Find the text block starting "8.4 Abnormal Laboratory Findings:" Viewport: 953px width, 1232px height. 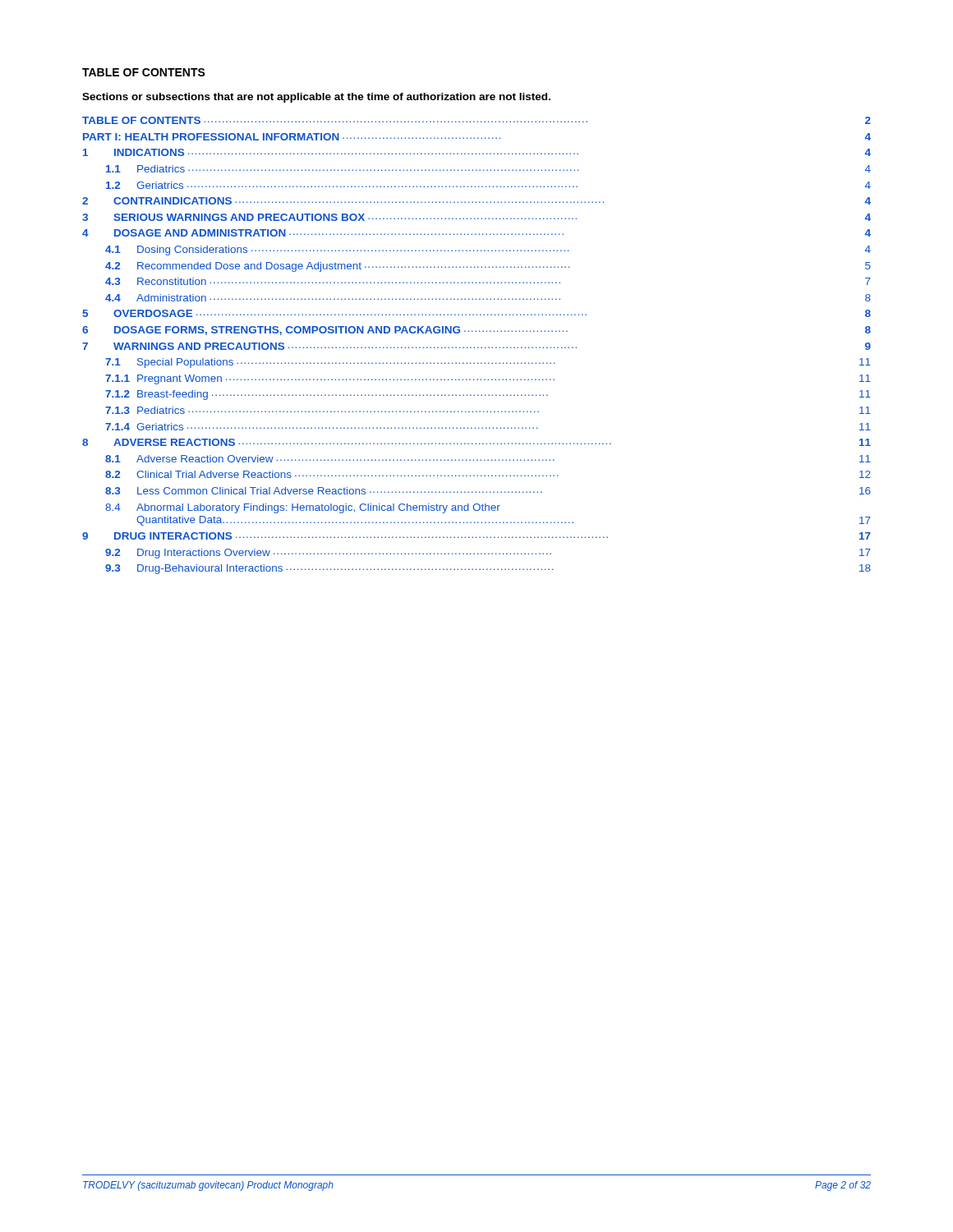[x=476, y=513]
